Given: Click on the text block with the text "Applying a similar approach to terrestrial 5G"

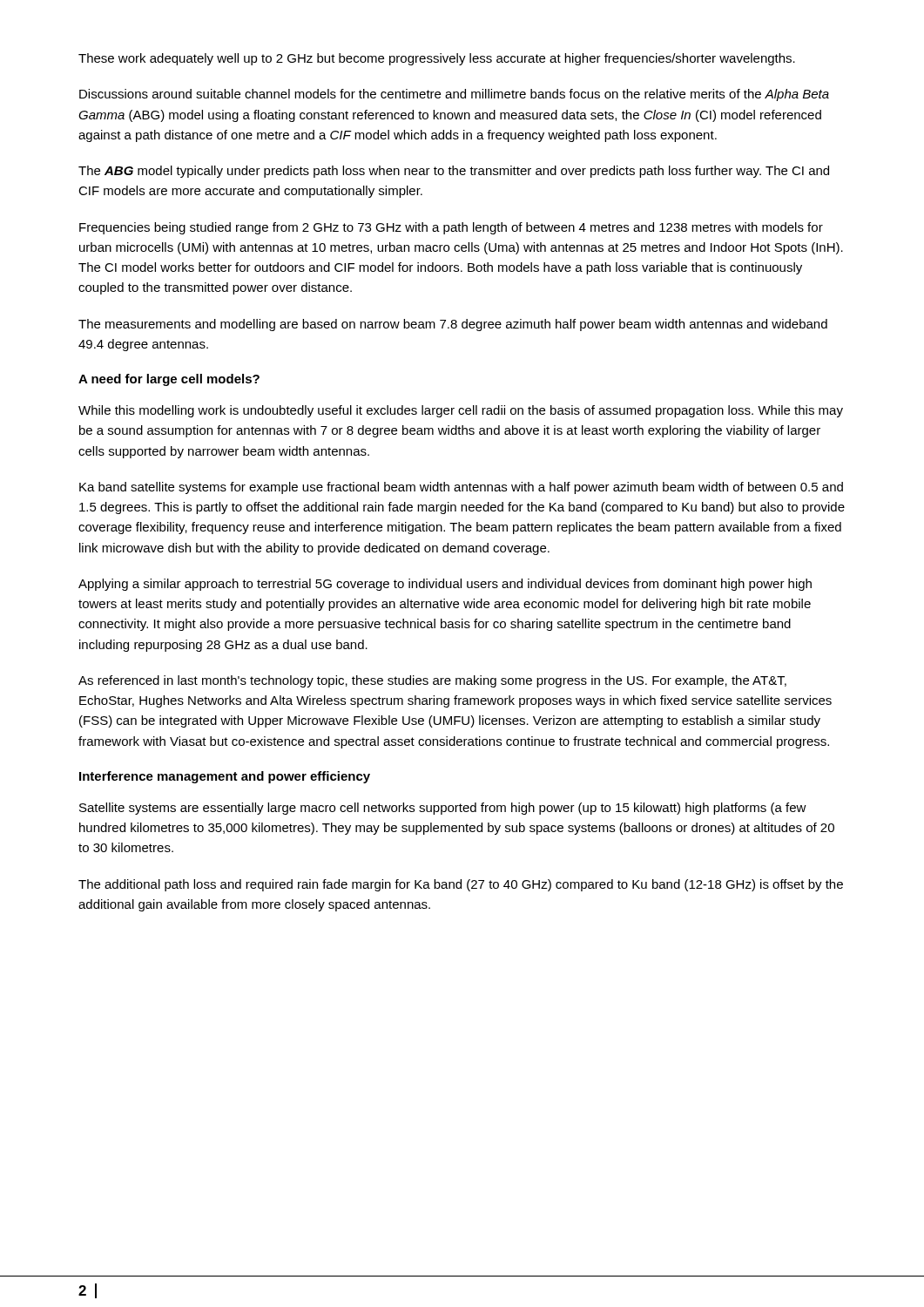Looking at the screenshot, I should (x=445, y=614).
